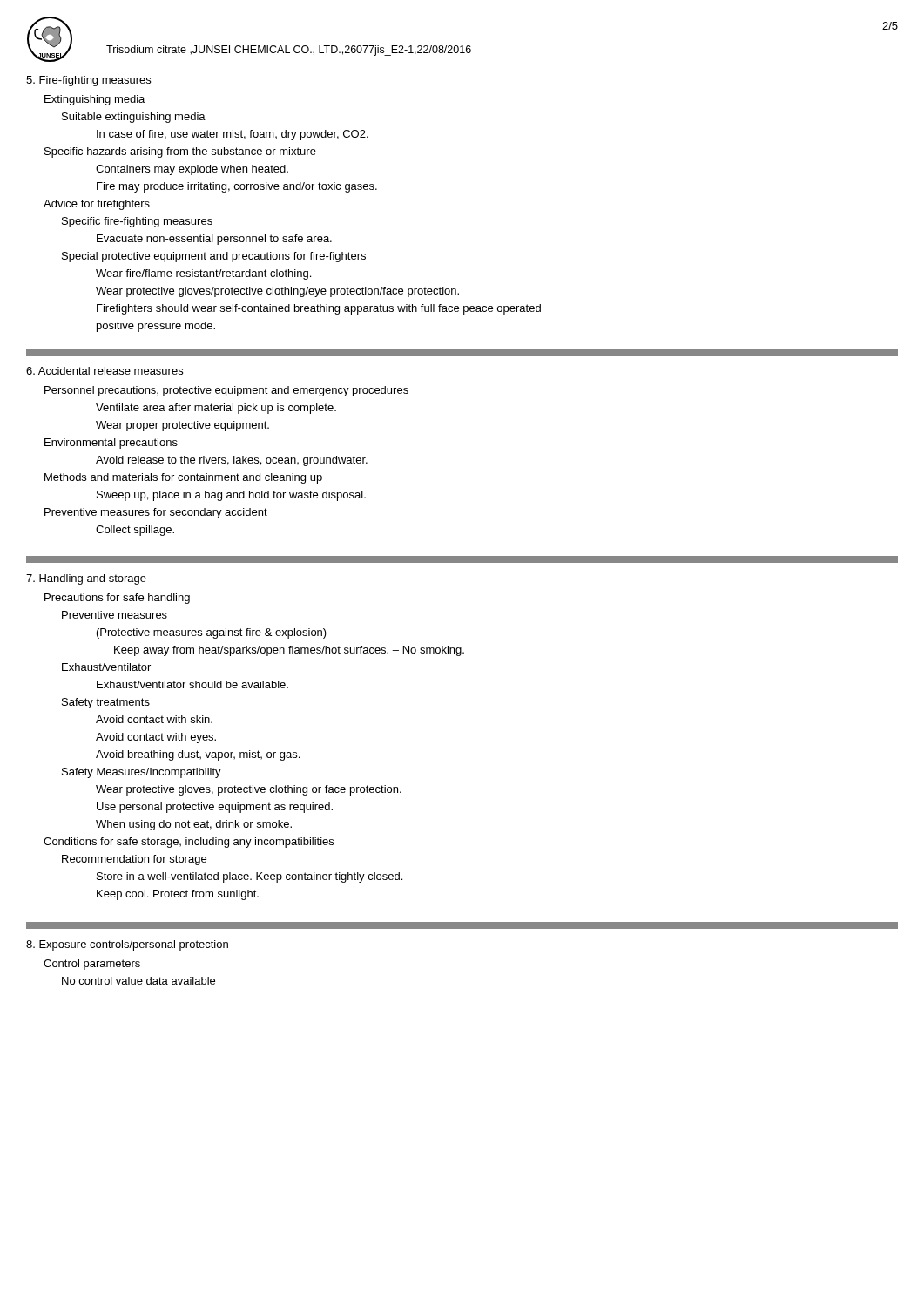Find the text starting "No control value data available"
Screen dimensions: 1307x924
(x=138, y=981)
